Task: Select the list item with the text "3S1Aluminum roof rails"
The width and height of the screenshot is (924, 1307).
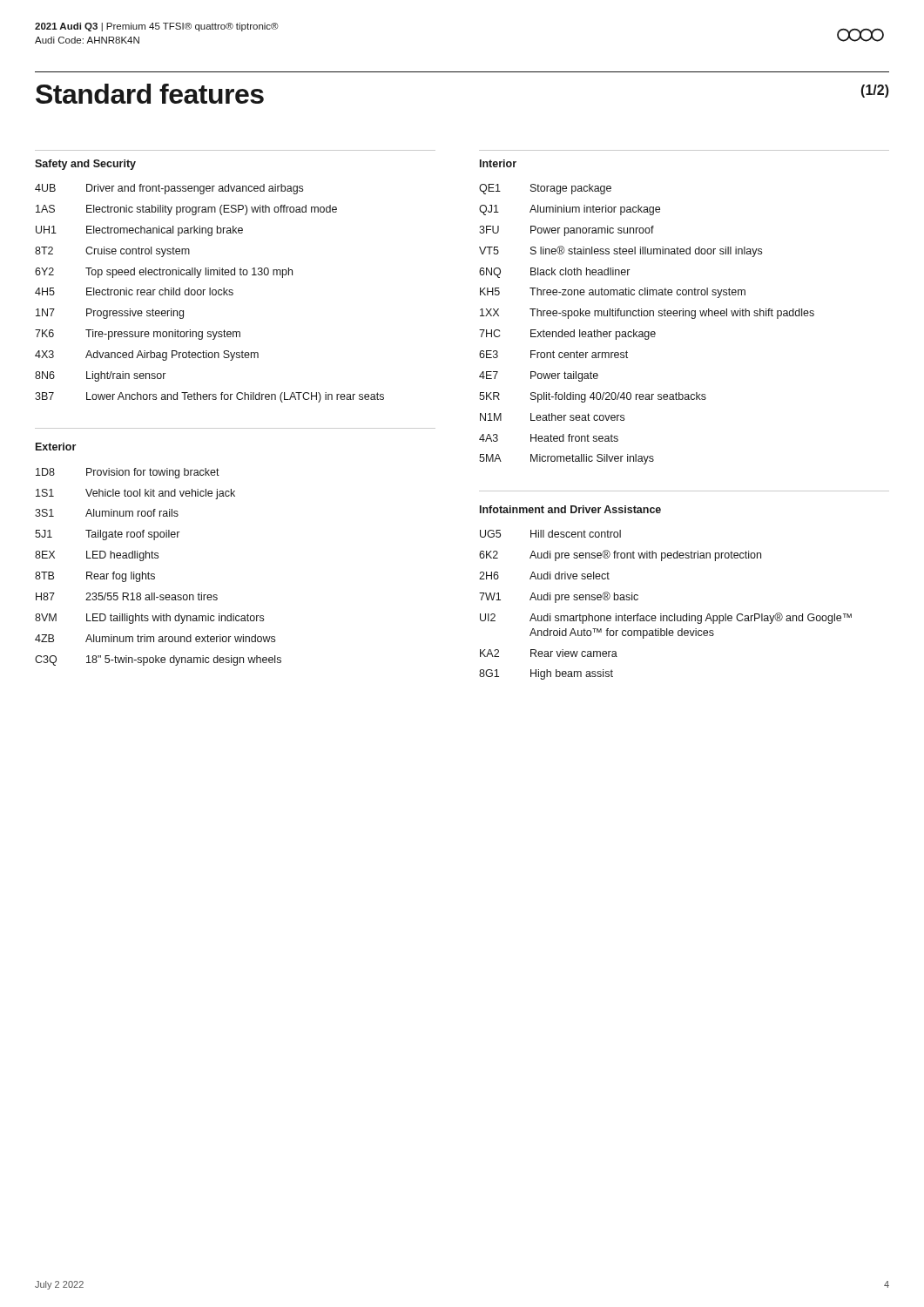Action: click(107, 513)
